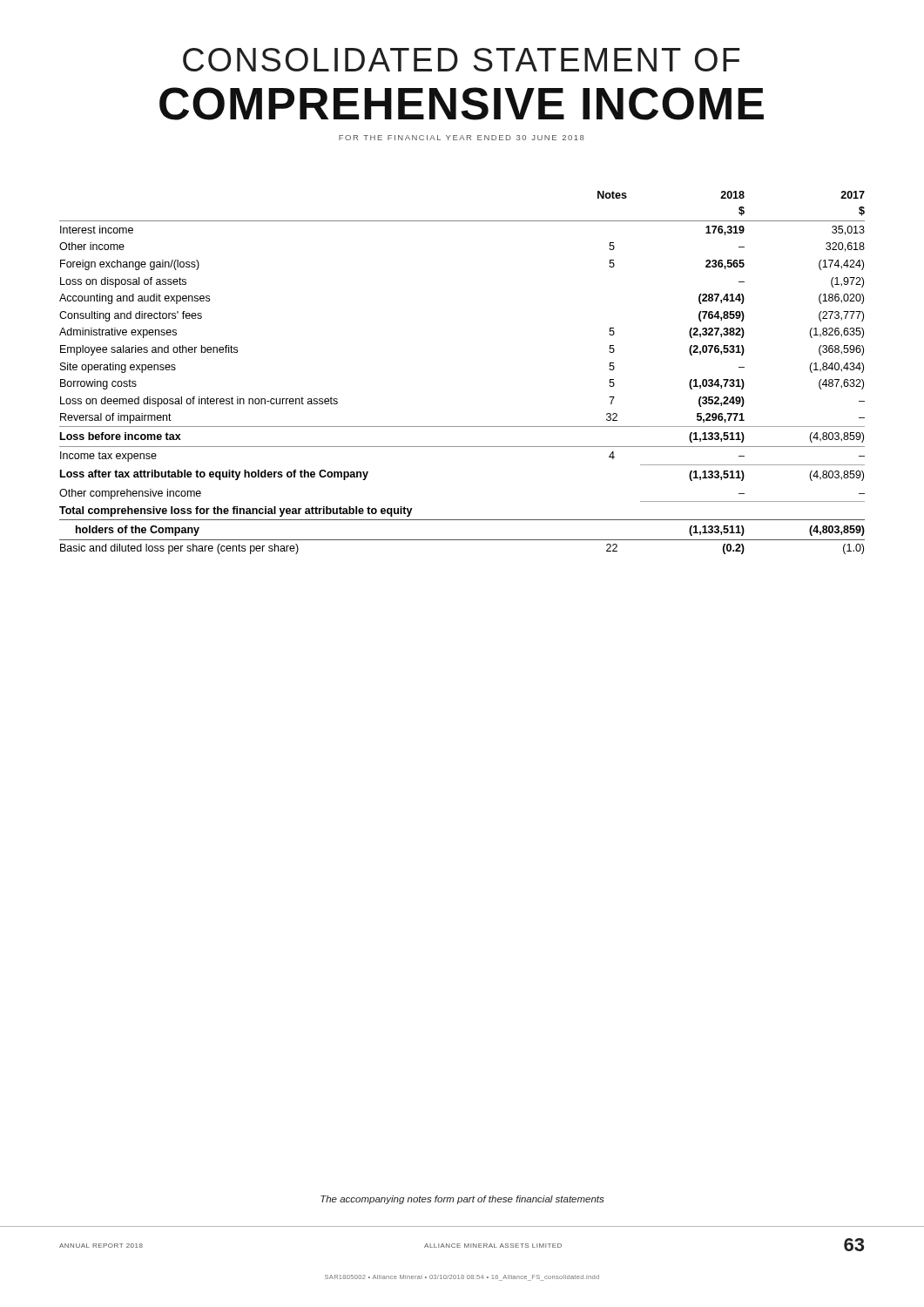Click on the block starting "CONSOLIDATED STATEMENT OF COMPREHENSIVE INCOME FOR THE"
Viewport: 924px width, 1307px height.
462,92
